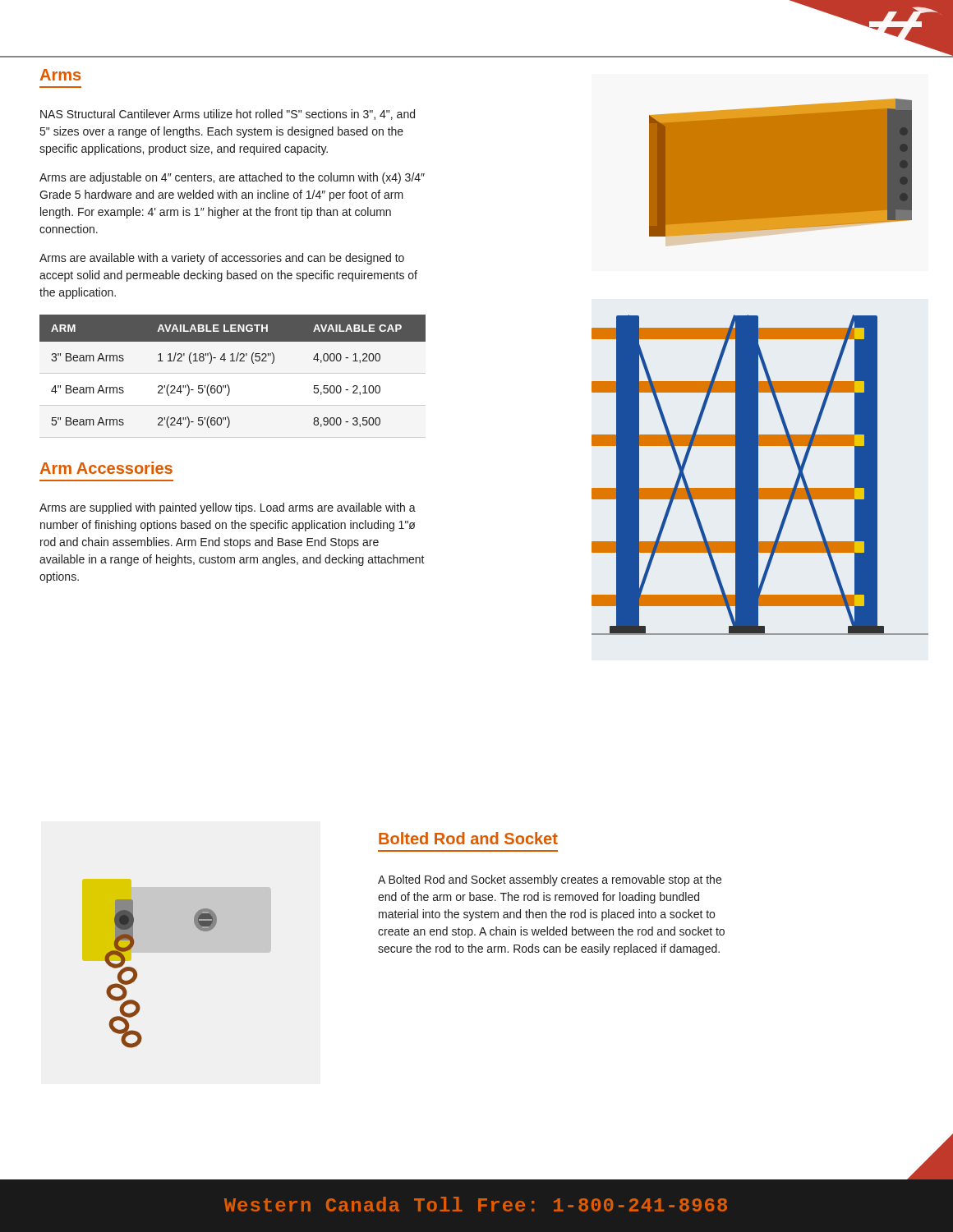Find the text block that says "Arms are available with a variety of"
The width and height of the screenshot is (953, 1232).
[233, 276]
